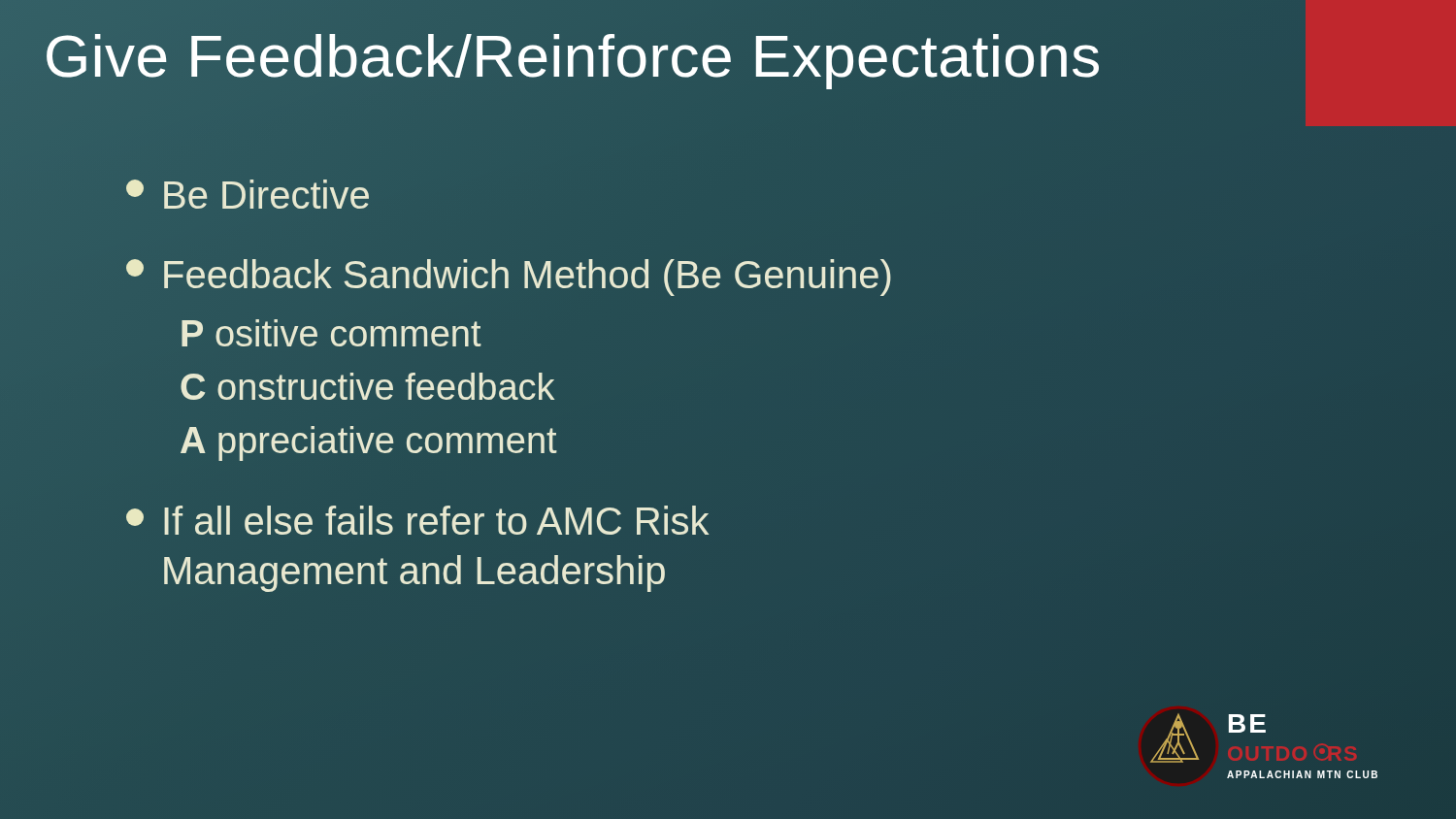Click on the passage starting "If all else fails"

(x=418, y=547)
